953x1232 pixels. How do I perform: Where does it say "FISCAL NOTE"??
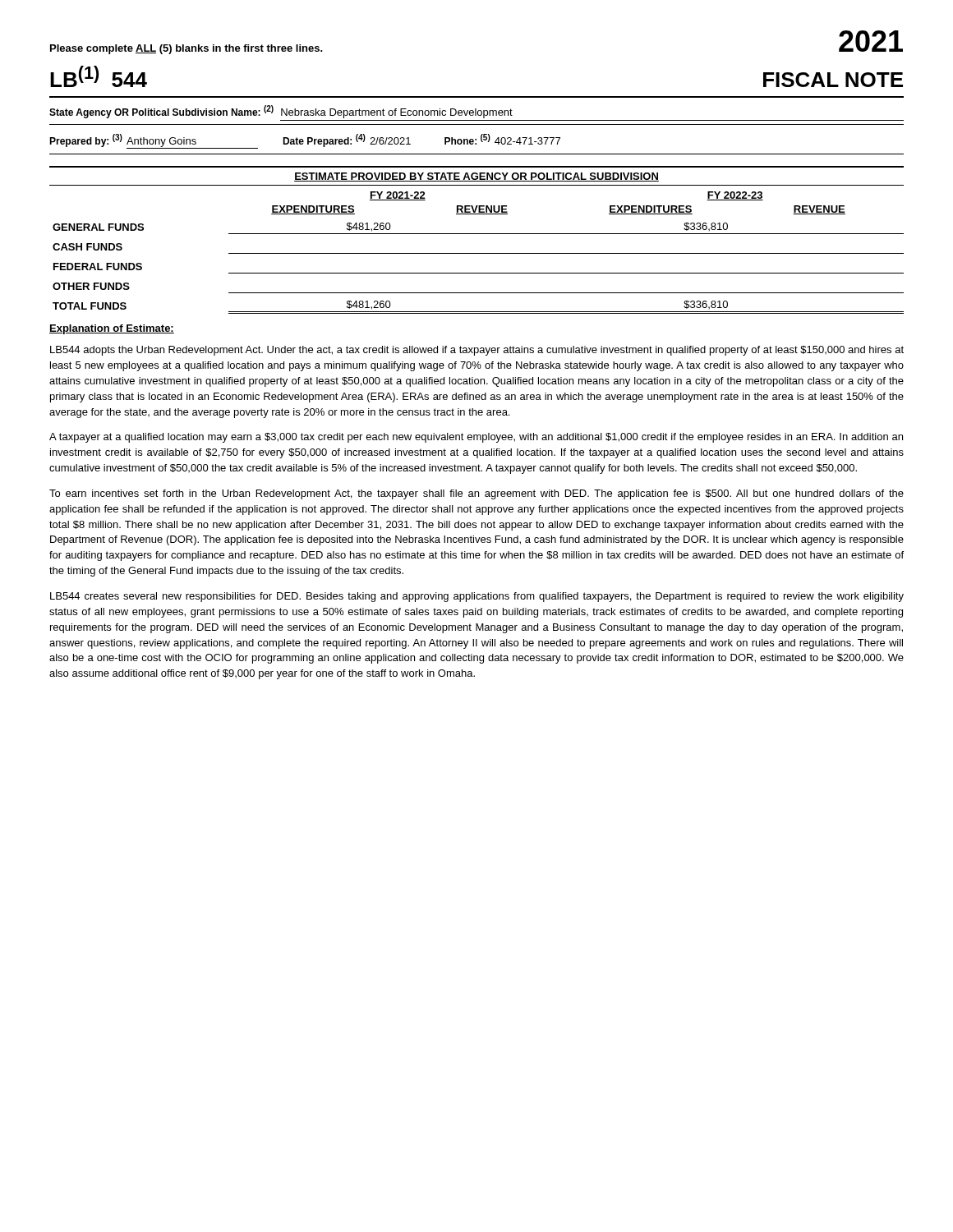click(x=833, y=79)
